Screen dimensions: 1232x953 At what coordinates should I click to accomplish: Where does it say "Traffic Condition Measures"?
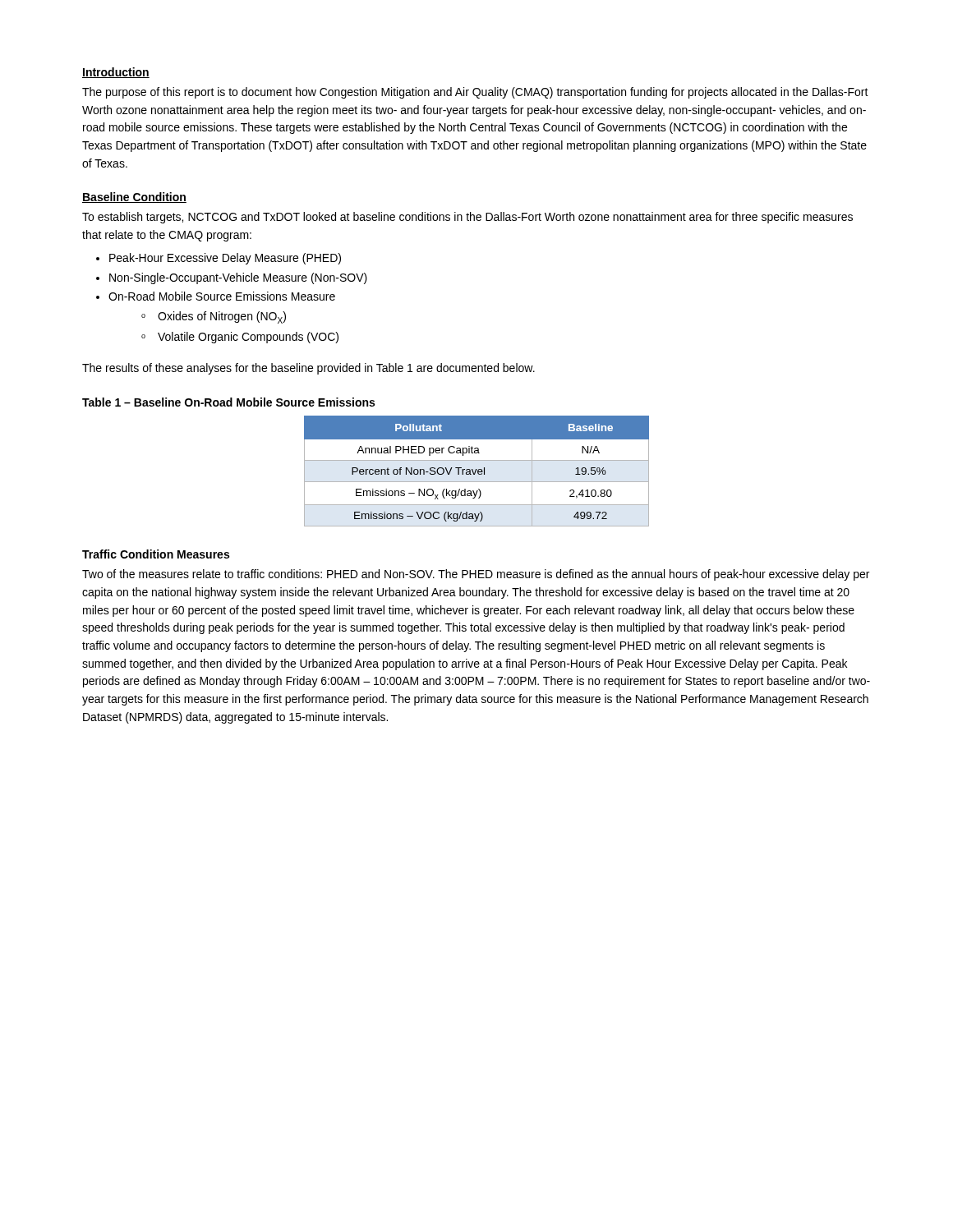pyautogui.click(x=156, y=555)
